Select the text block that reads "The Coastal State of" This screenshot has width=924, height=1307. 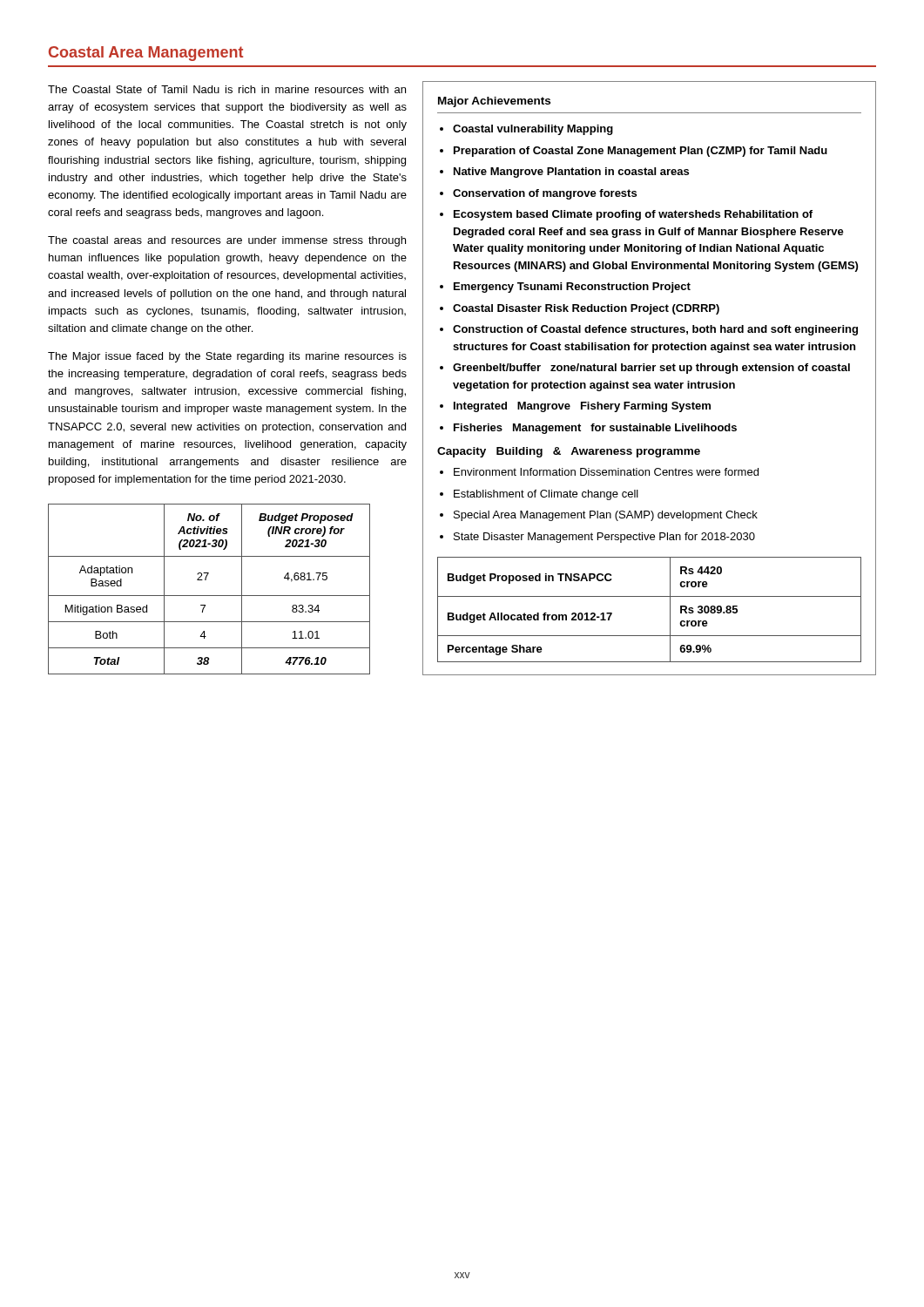pyautogui.click(x=227, y=151)
